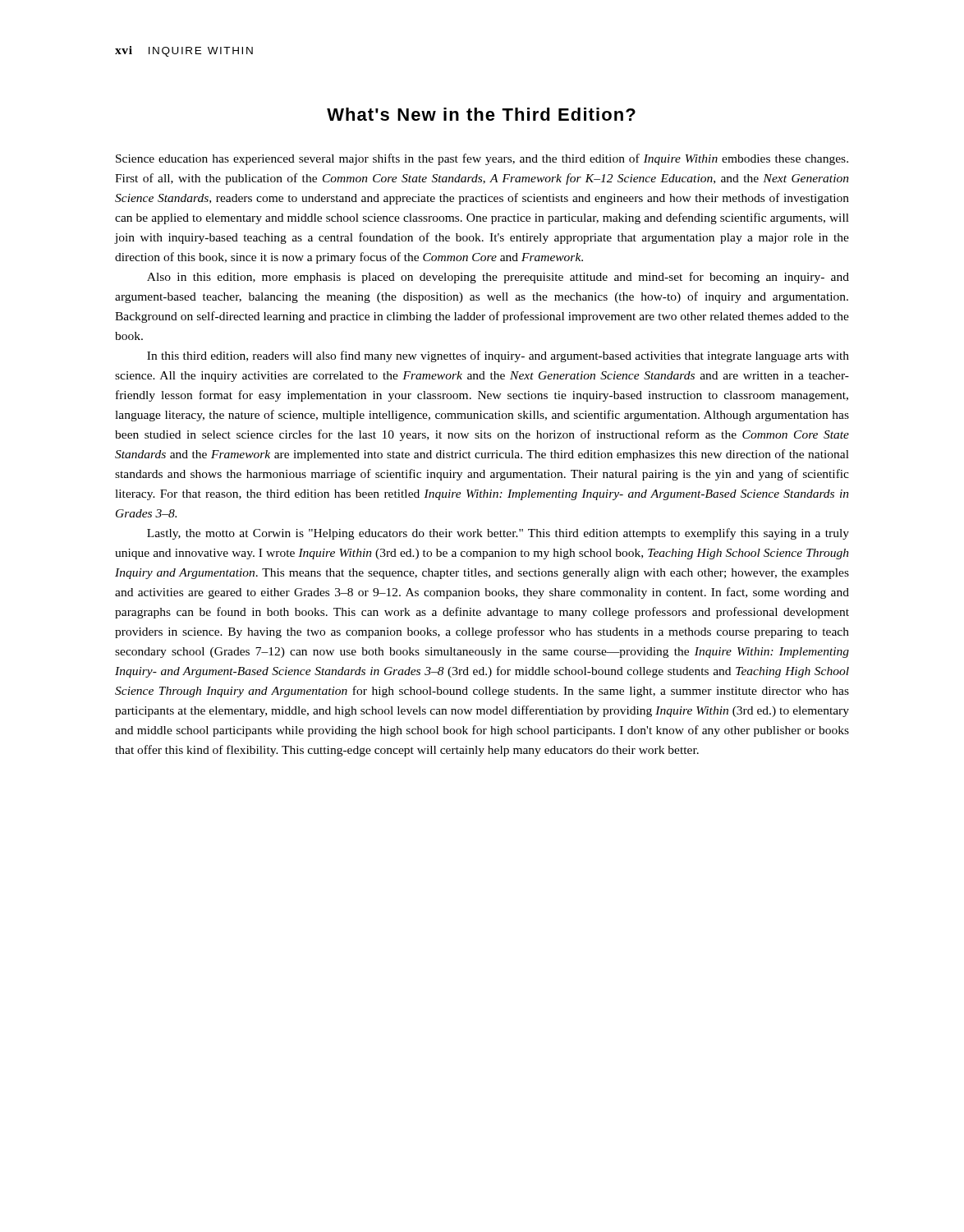
Task: Click the passage that begins "Science education has experienced several major"
Action: tap(482, 454)
